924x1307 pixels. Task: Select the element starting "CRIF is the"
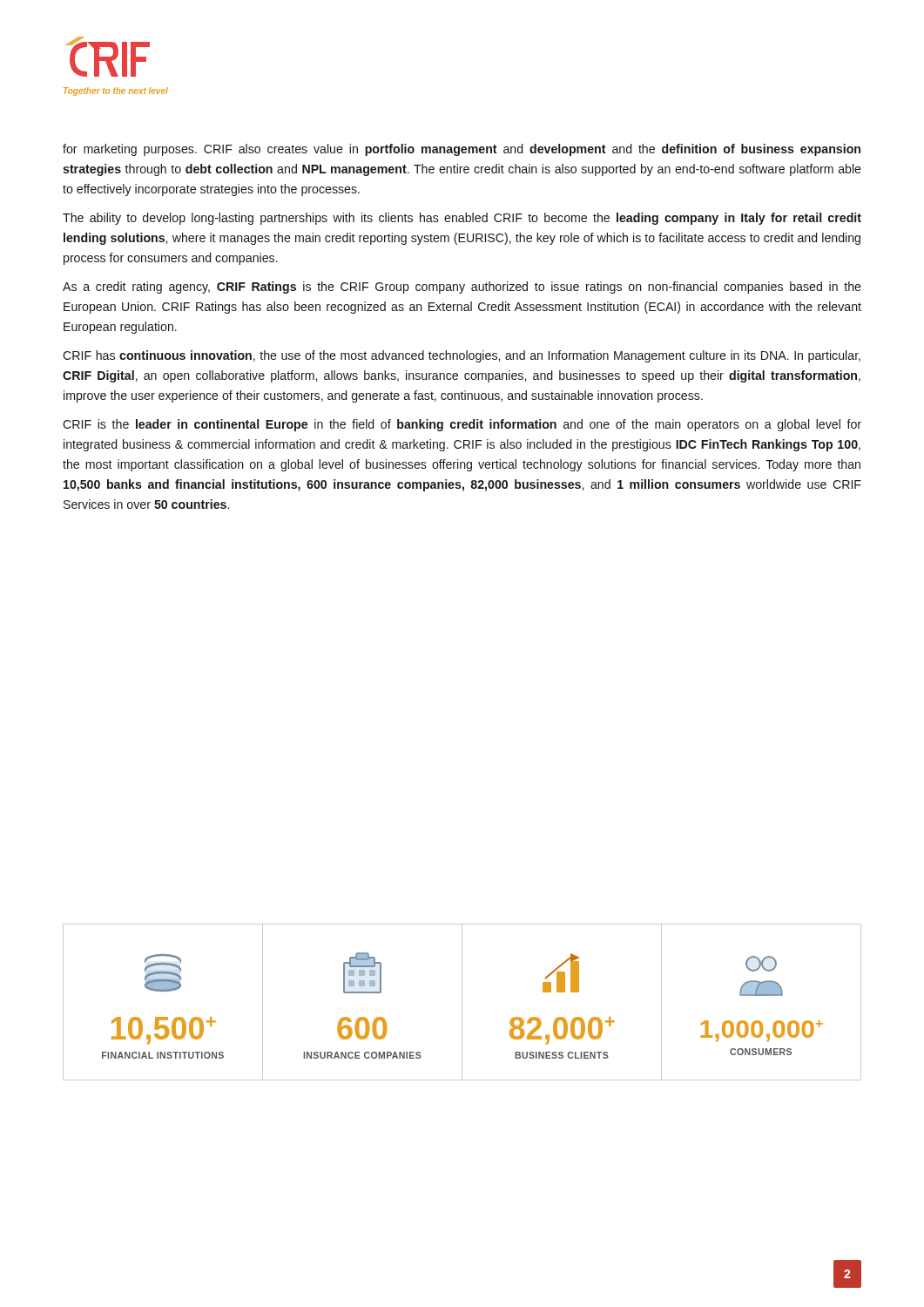[462, 465]
